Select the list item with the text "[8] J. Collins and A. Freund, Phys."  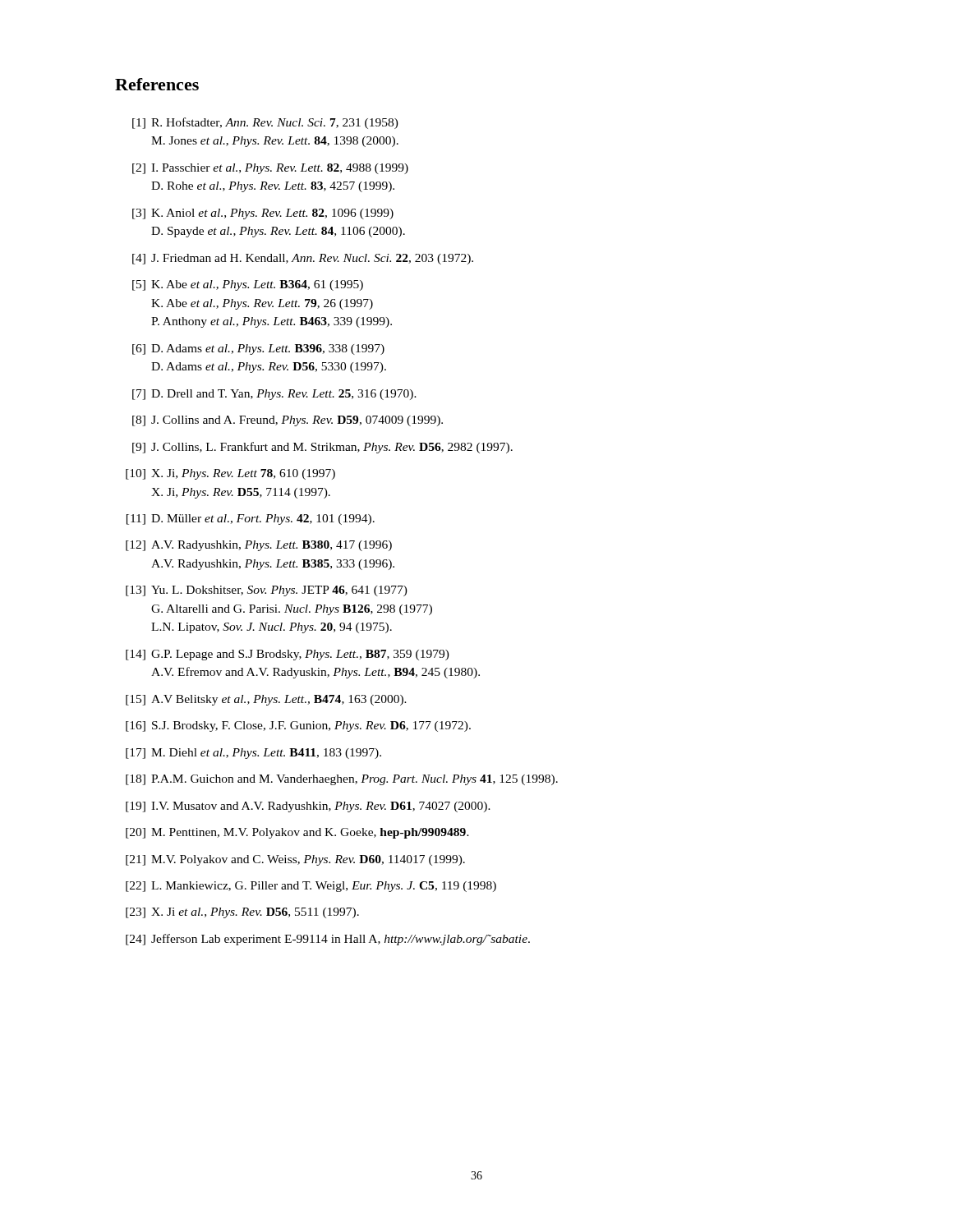pos(288,421)
